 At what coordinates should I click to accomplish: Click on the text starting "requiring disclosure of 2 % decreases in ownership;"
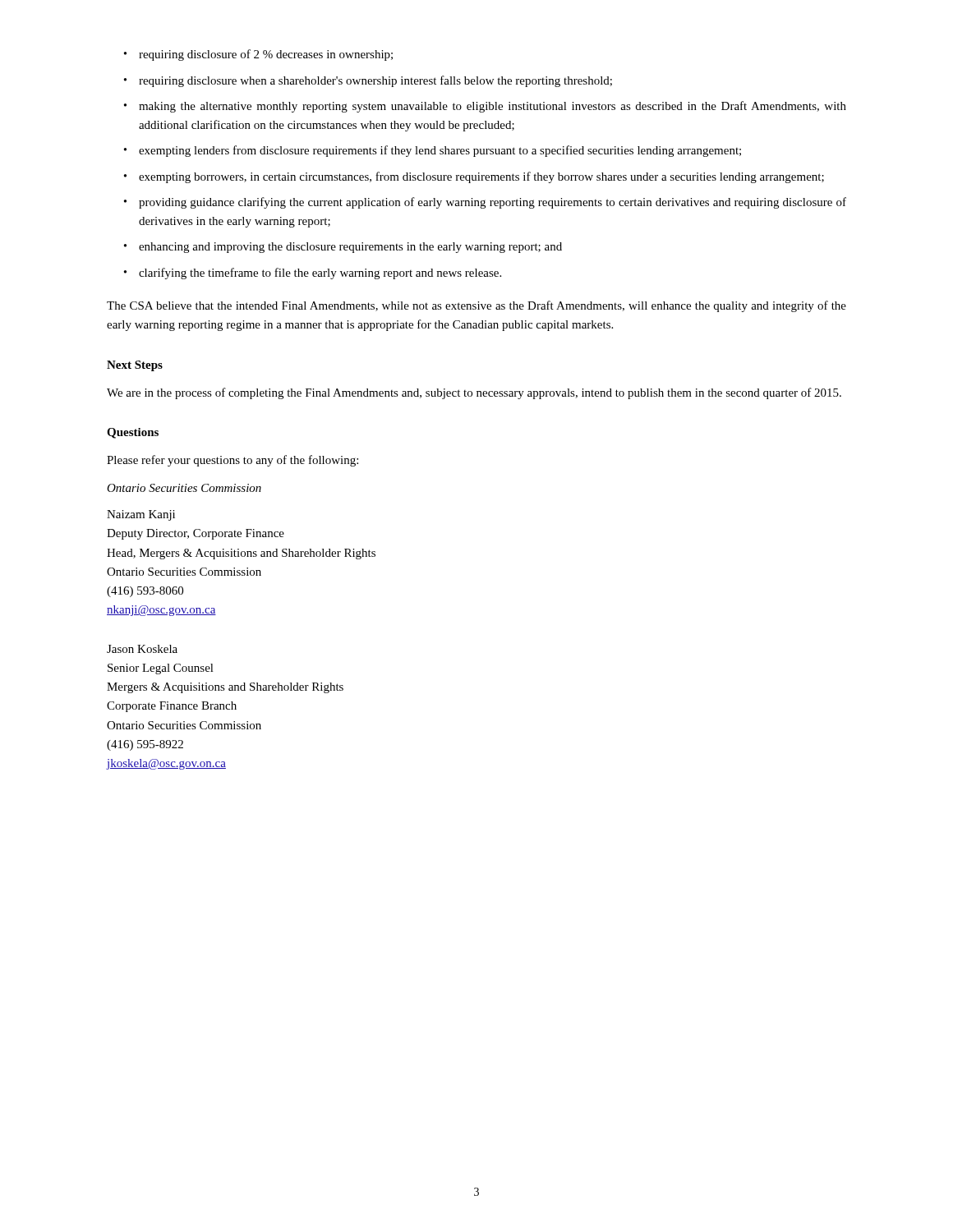(266, 54)
